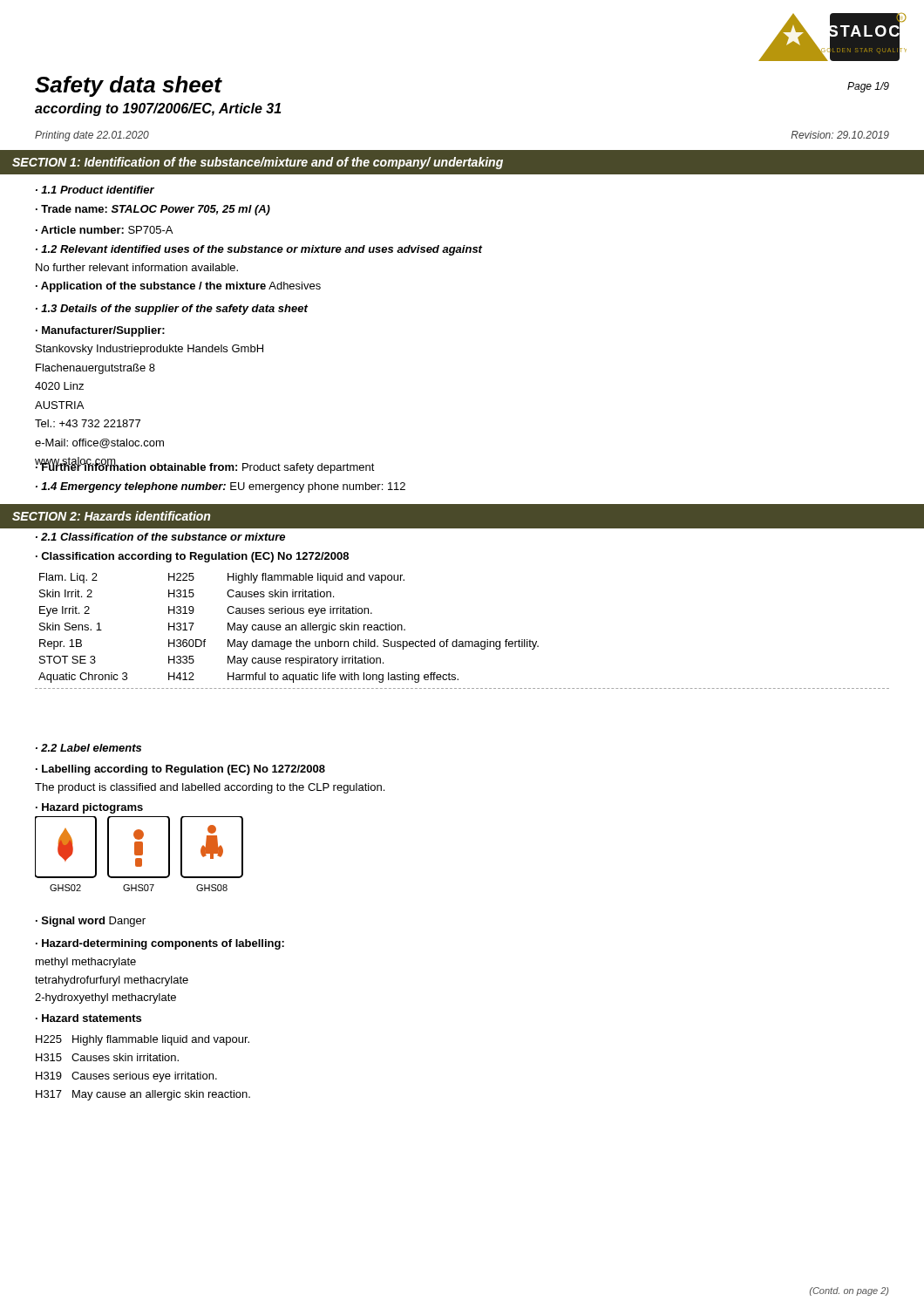Locate the passage starting "· Manufacturer/Supplier: Stankovsky Industrieprodukte Handels GmbH"
The image size is (924, 1308).
(100, 331)
